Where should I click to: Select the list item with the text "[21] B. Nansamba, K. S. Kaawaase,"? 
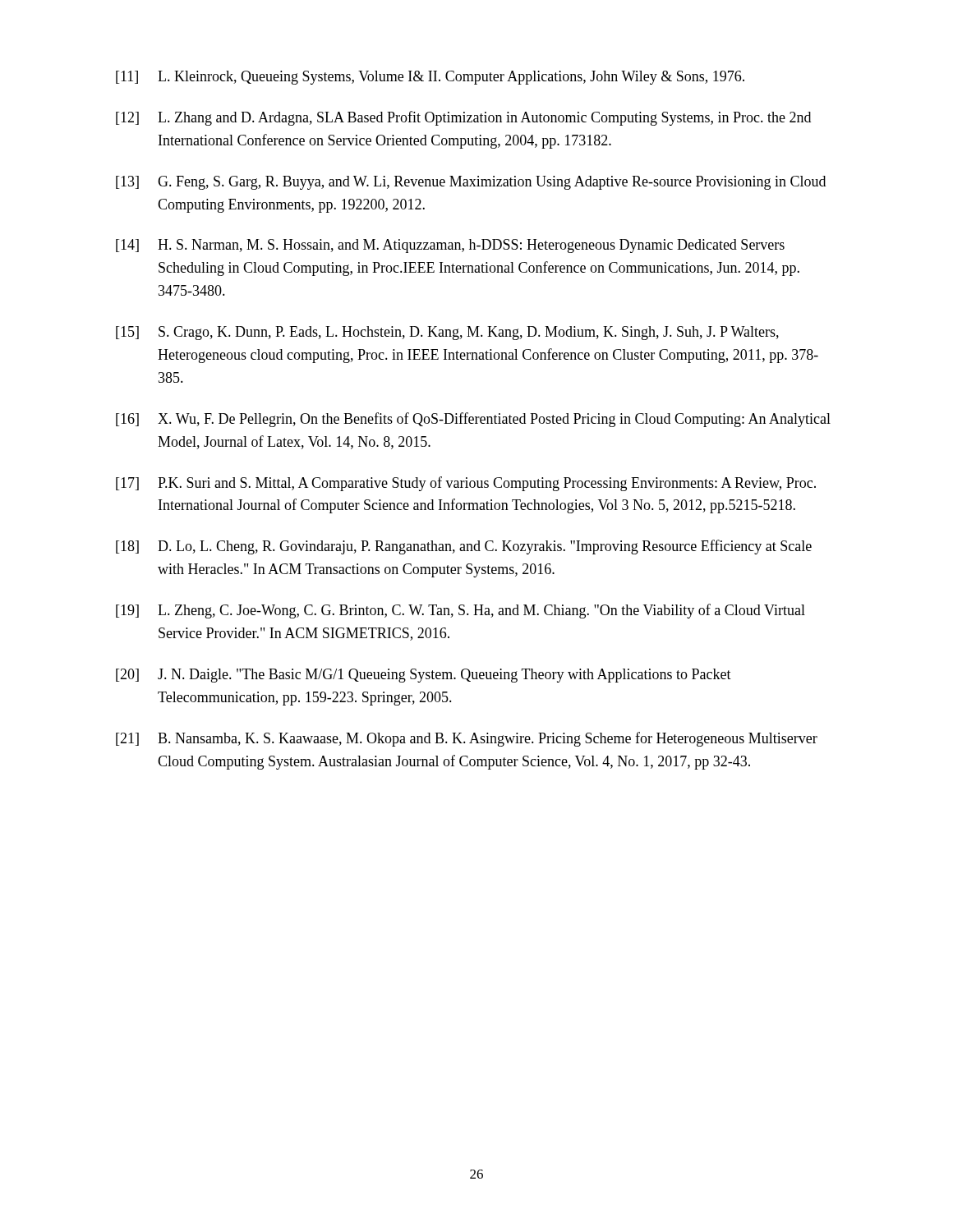(476, 750)
